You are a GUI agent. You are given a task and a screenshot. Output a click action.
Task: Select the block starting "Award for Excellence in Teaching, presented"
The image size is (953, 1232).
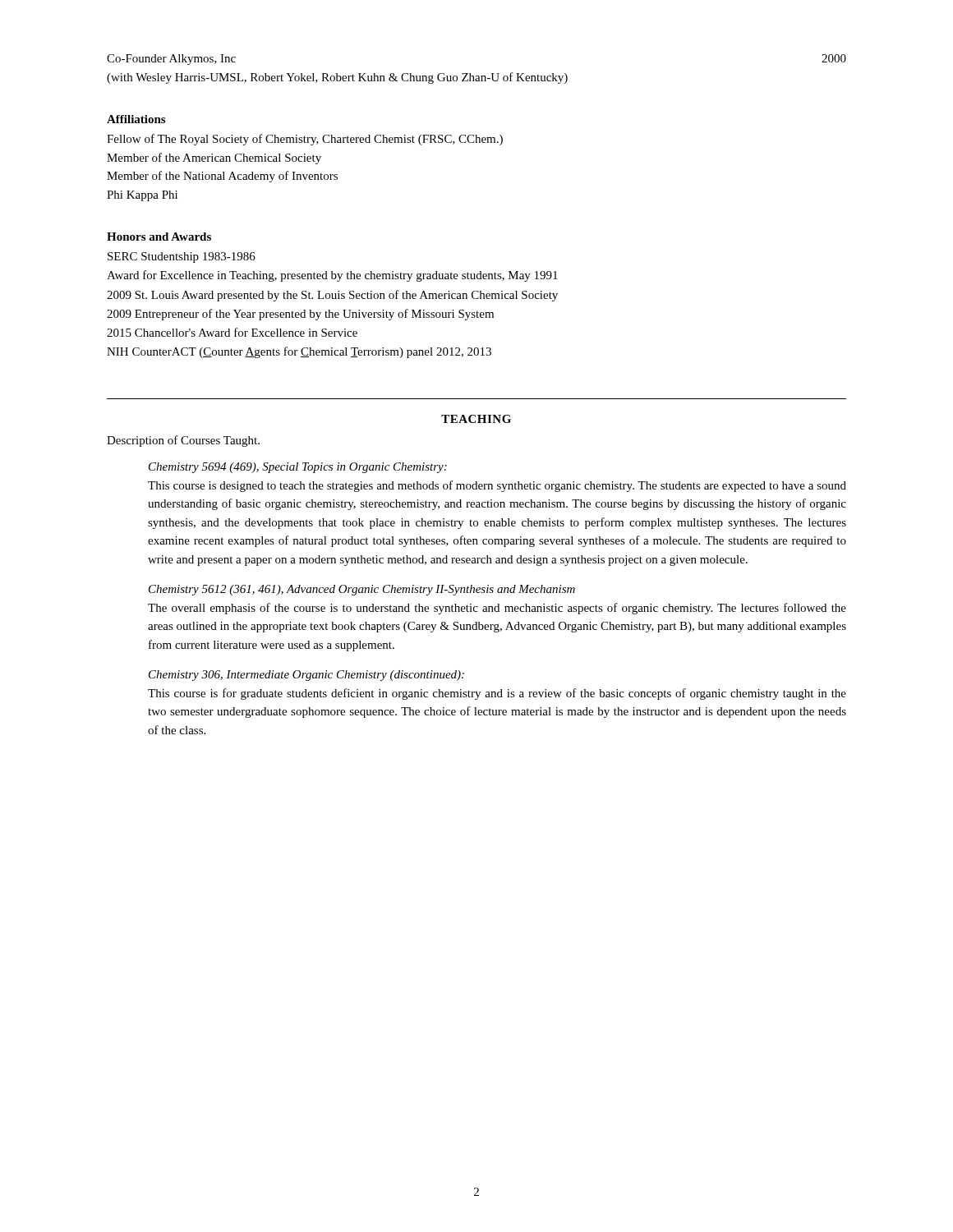333,275
